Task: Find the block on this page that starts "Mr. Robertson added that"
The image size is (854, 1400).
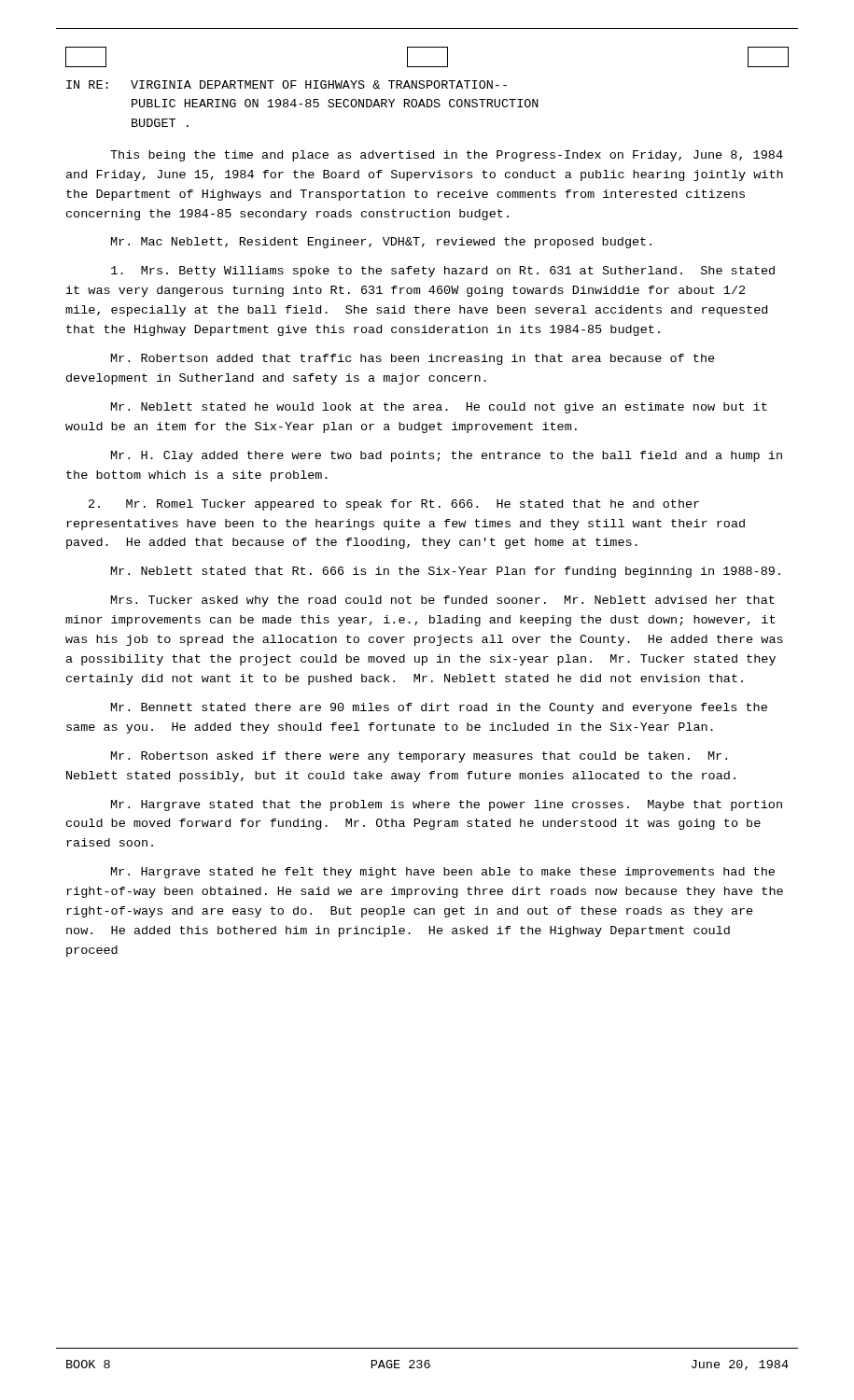Action: (x=390, y=369)
